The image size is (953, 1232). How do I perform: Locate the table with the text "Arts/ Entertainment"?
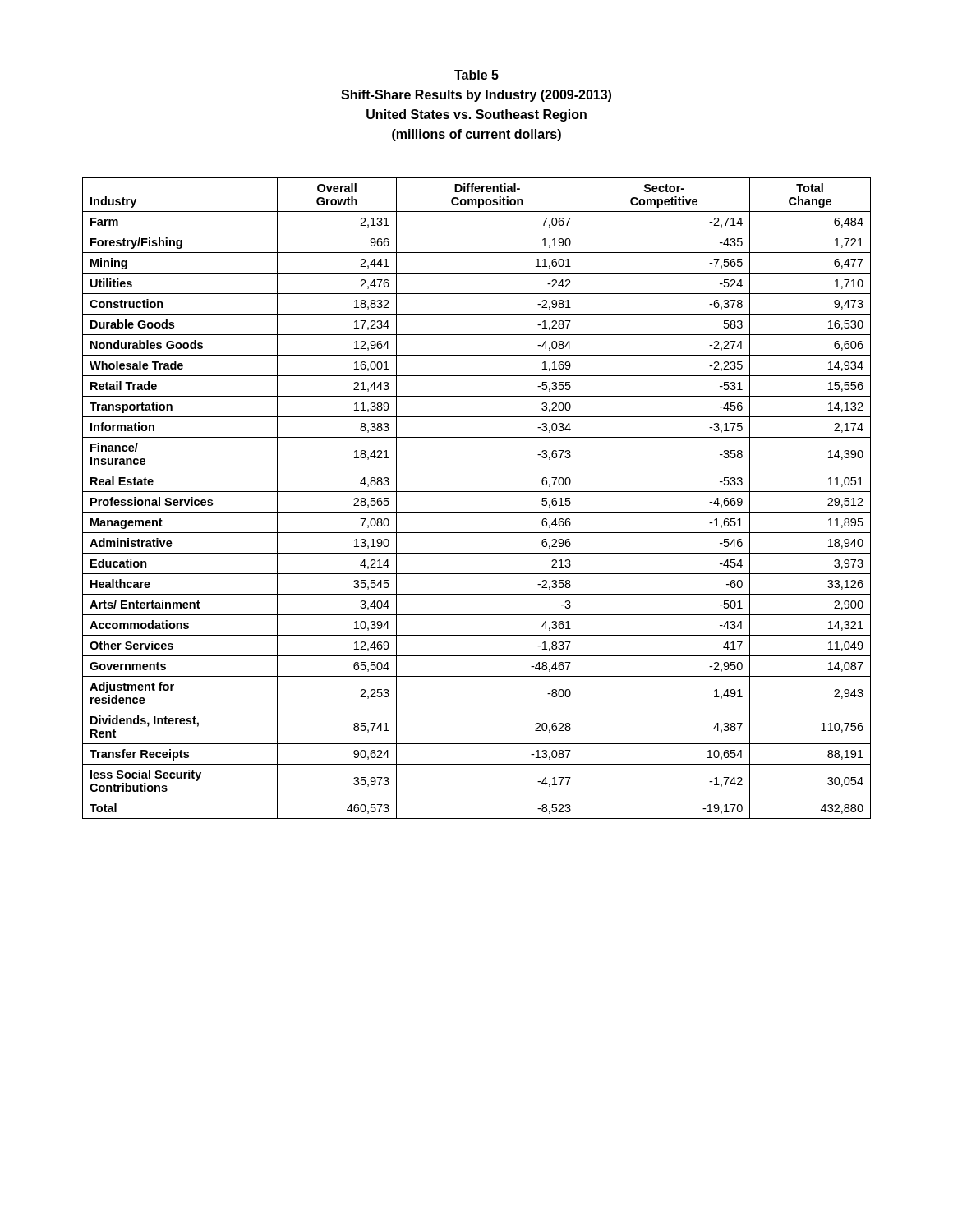(x=476, y=498)
